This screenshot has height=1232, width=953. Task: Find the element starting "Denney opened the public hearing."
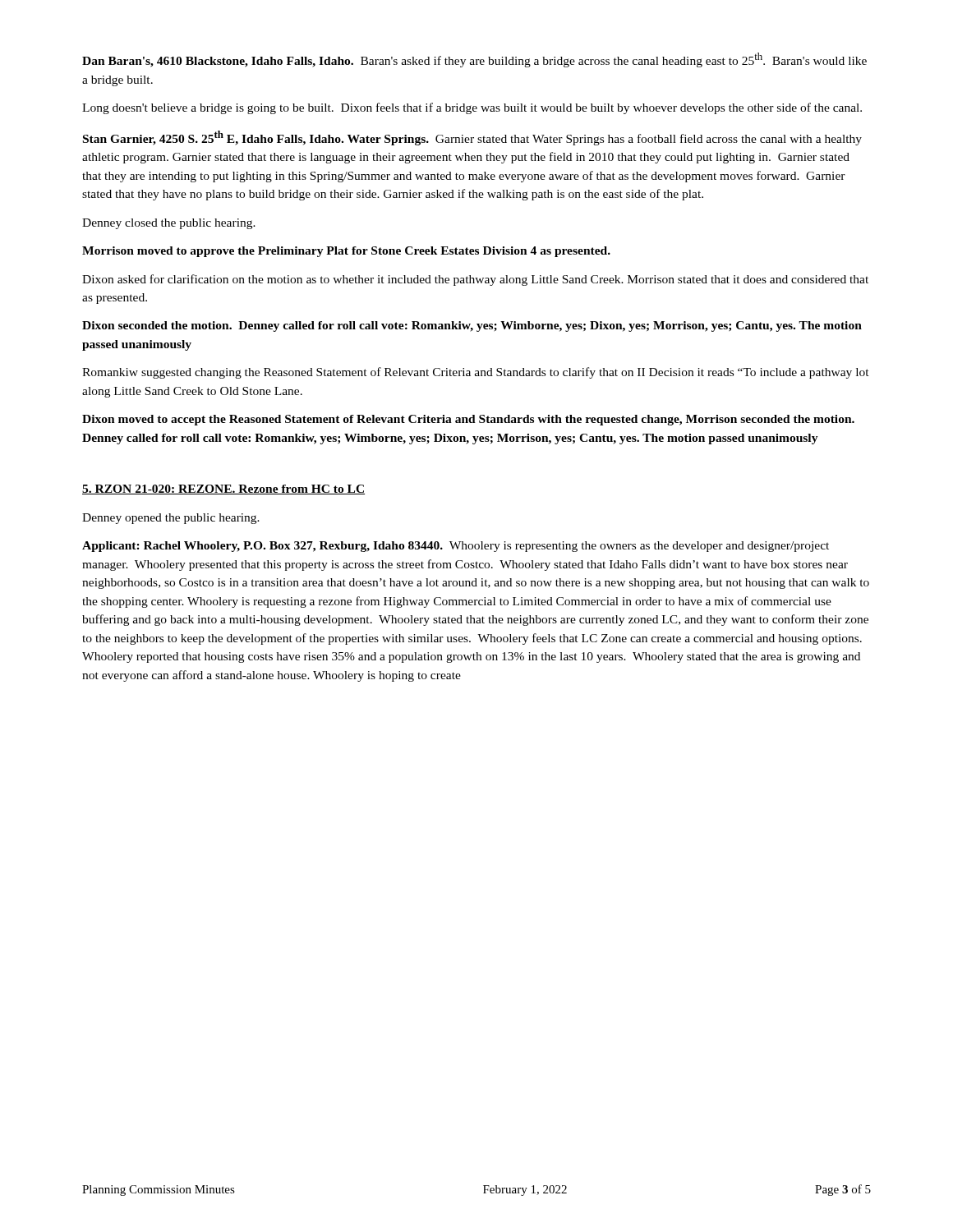click(171, 519)
